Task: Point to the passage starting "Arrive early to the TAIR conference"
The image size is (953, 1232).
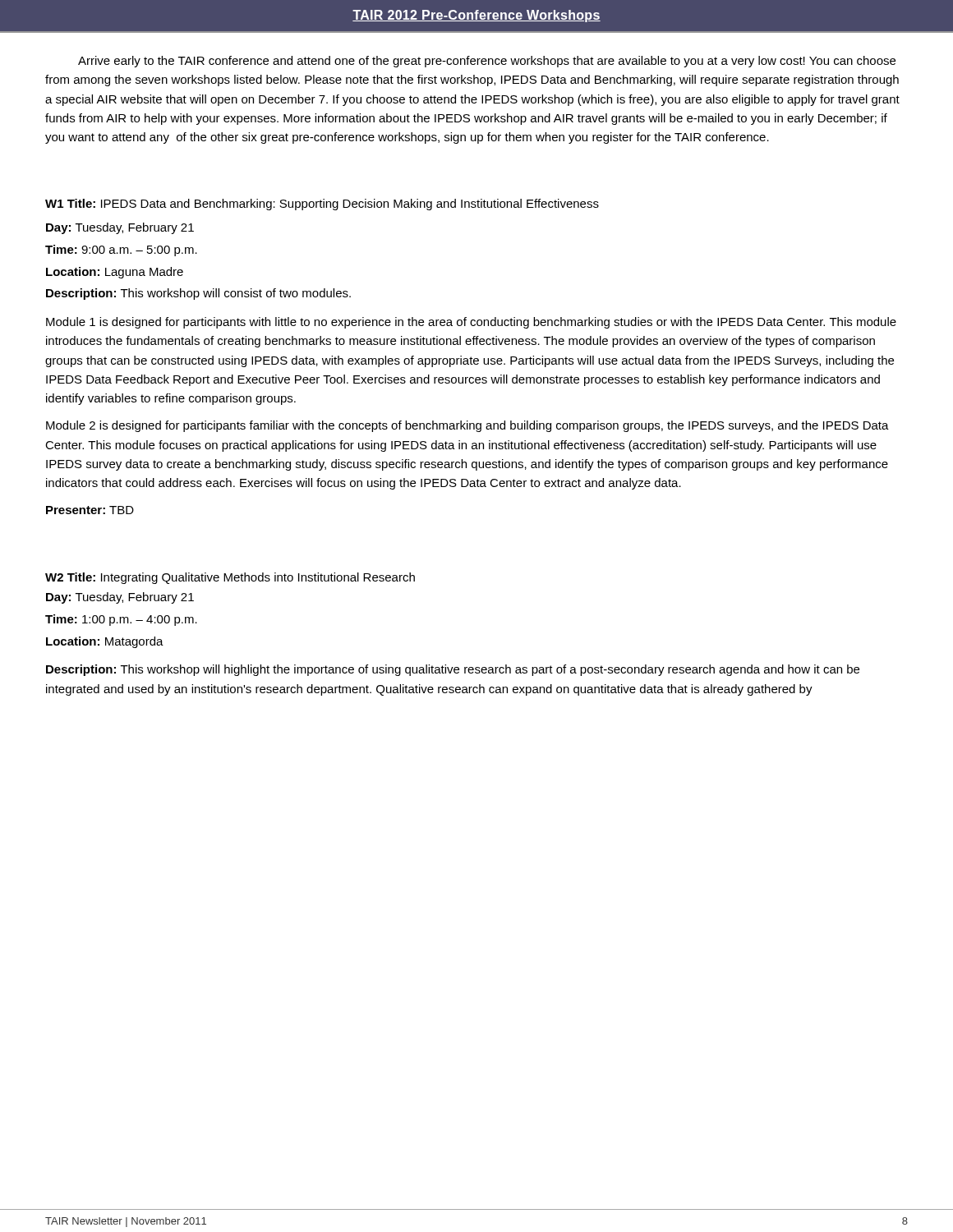Action: [472, 99]
